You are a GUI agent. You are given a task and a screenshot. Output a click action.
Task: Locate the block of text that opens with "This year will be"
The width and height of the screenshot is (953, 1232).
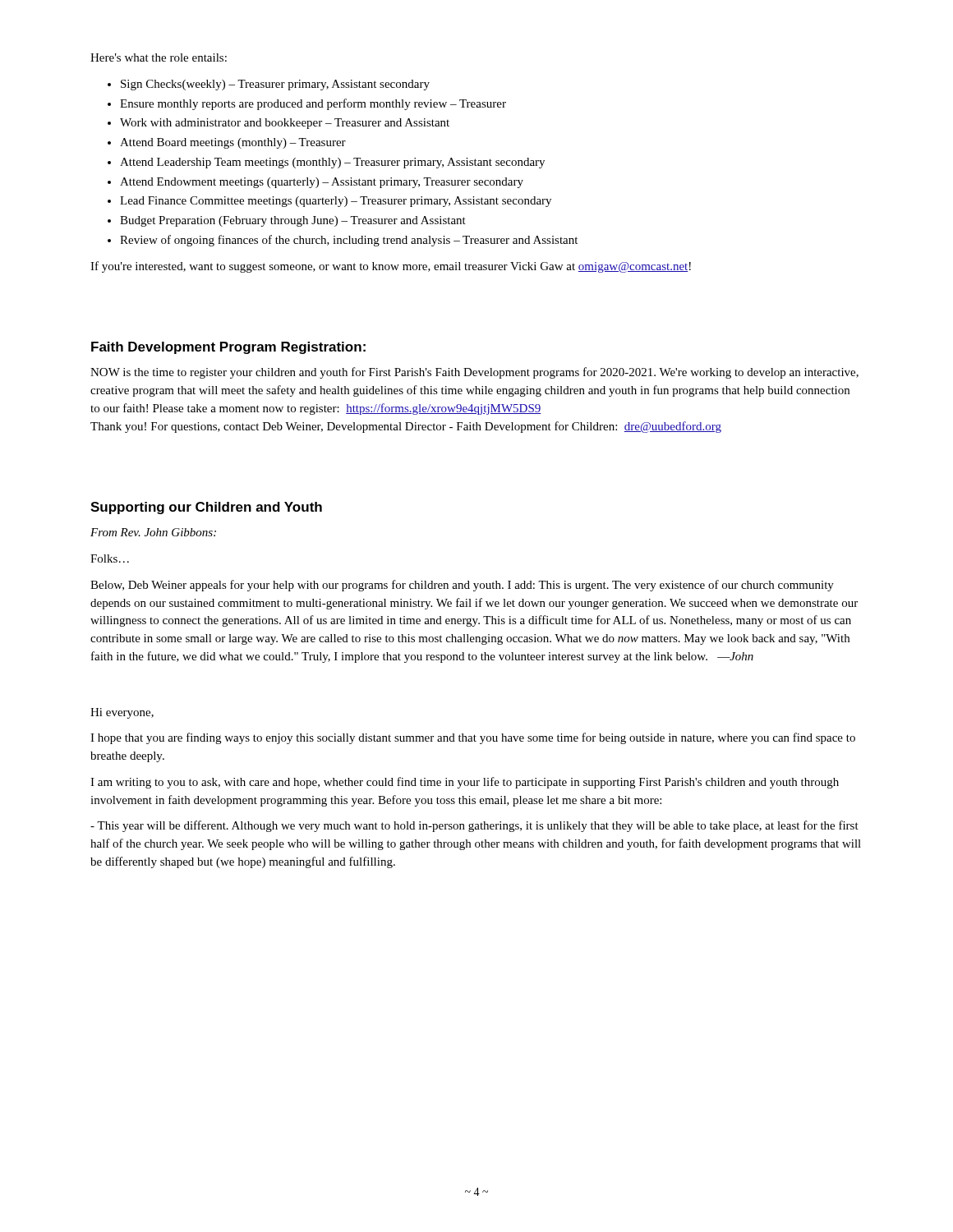[x=476, y=843]
